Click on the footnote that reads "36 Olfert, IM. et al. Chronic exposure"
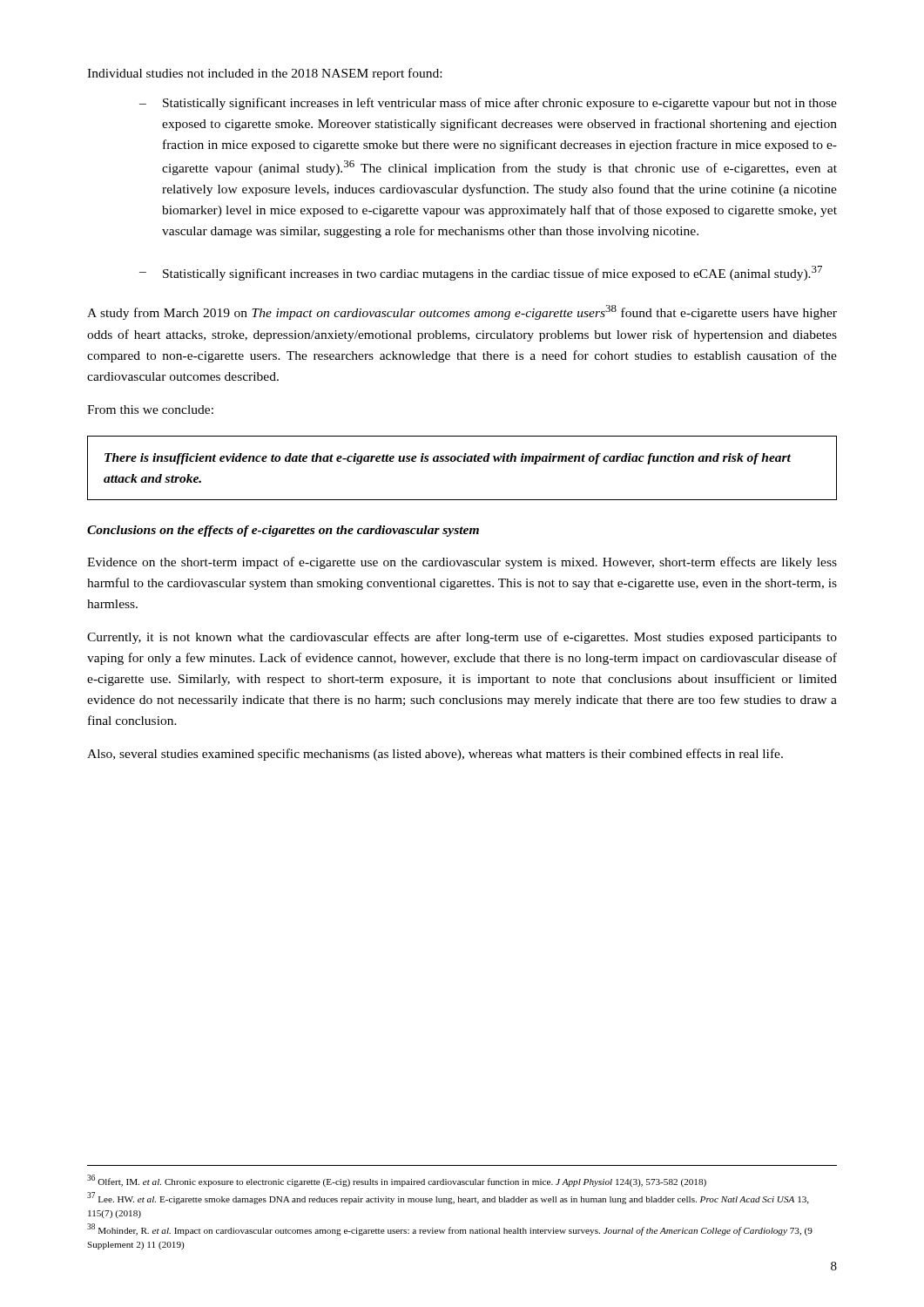 [x=462, y=1212]
